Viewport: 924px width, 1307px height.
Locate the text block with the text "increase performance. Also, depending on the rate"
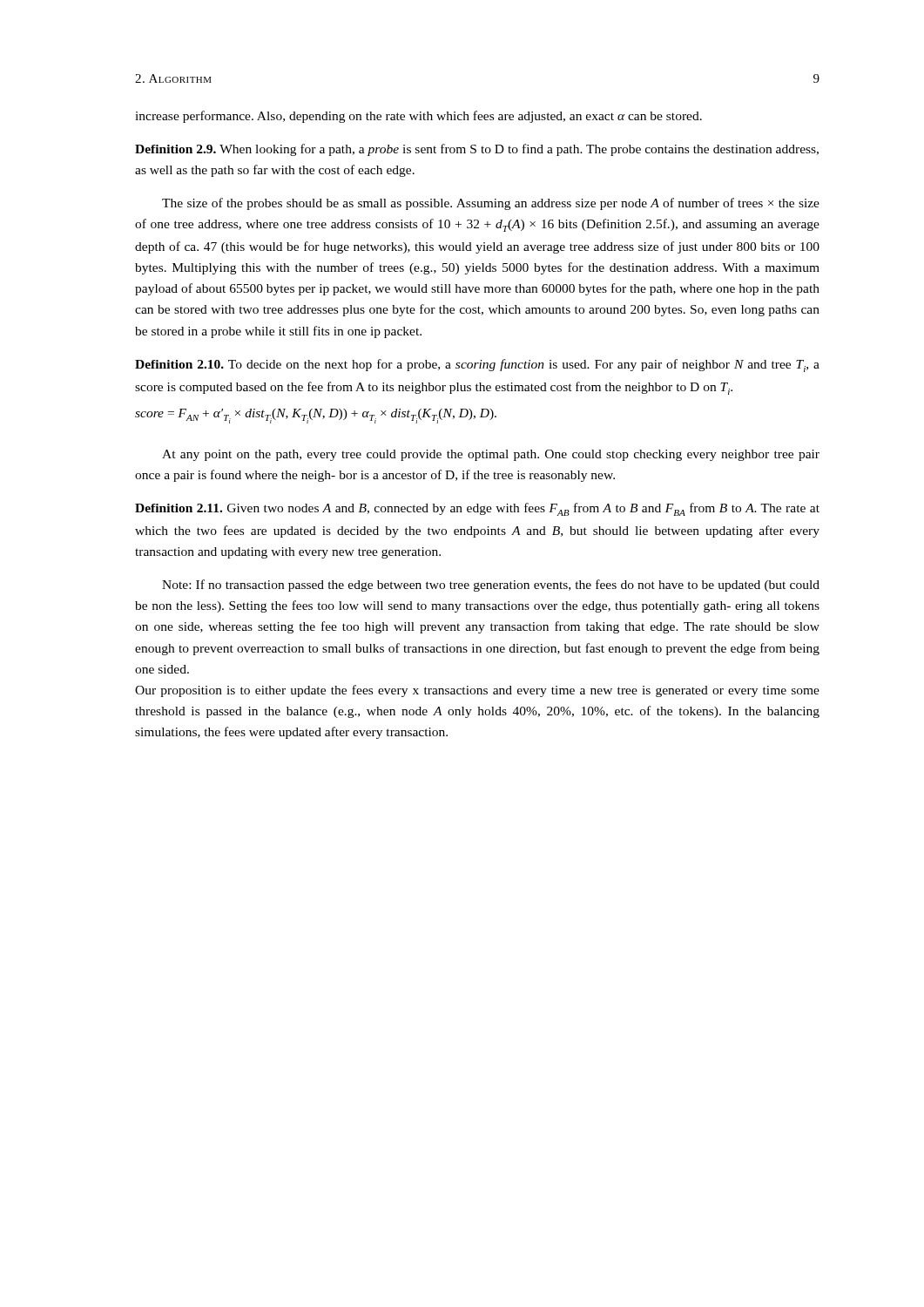[x=477, y=116]
